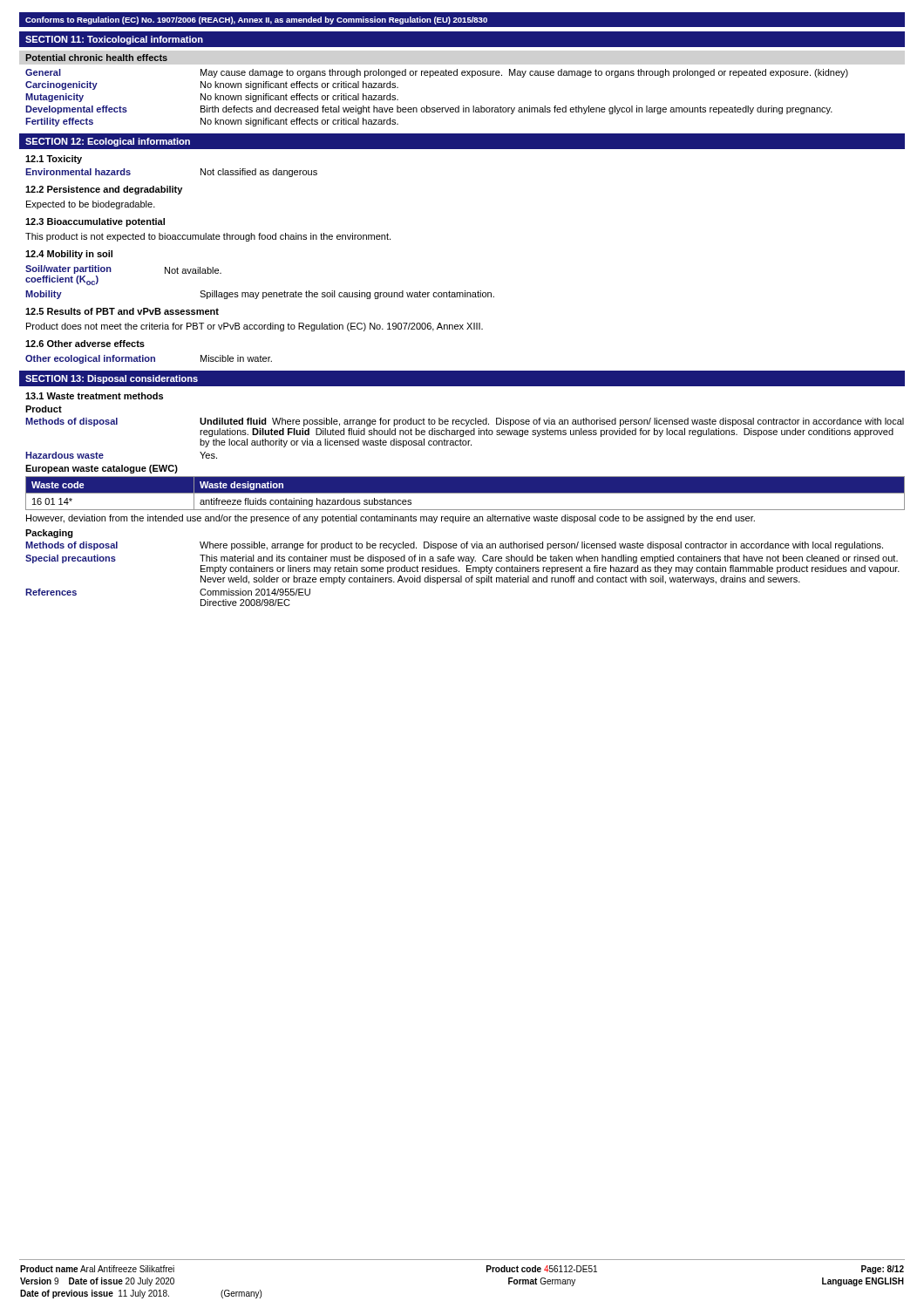
Task: Locate the section header containing "12.6 Other adverse effects"
Action: click(85, 344)
